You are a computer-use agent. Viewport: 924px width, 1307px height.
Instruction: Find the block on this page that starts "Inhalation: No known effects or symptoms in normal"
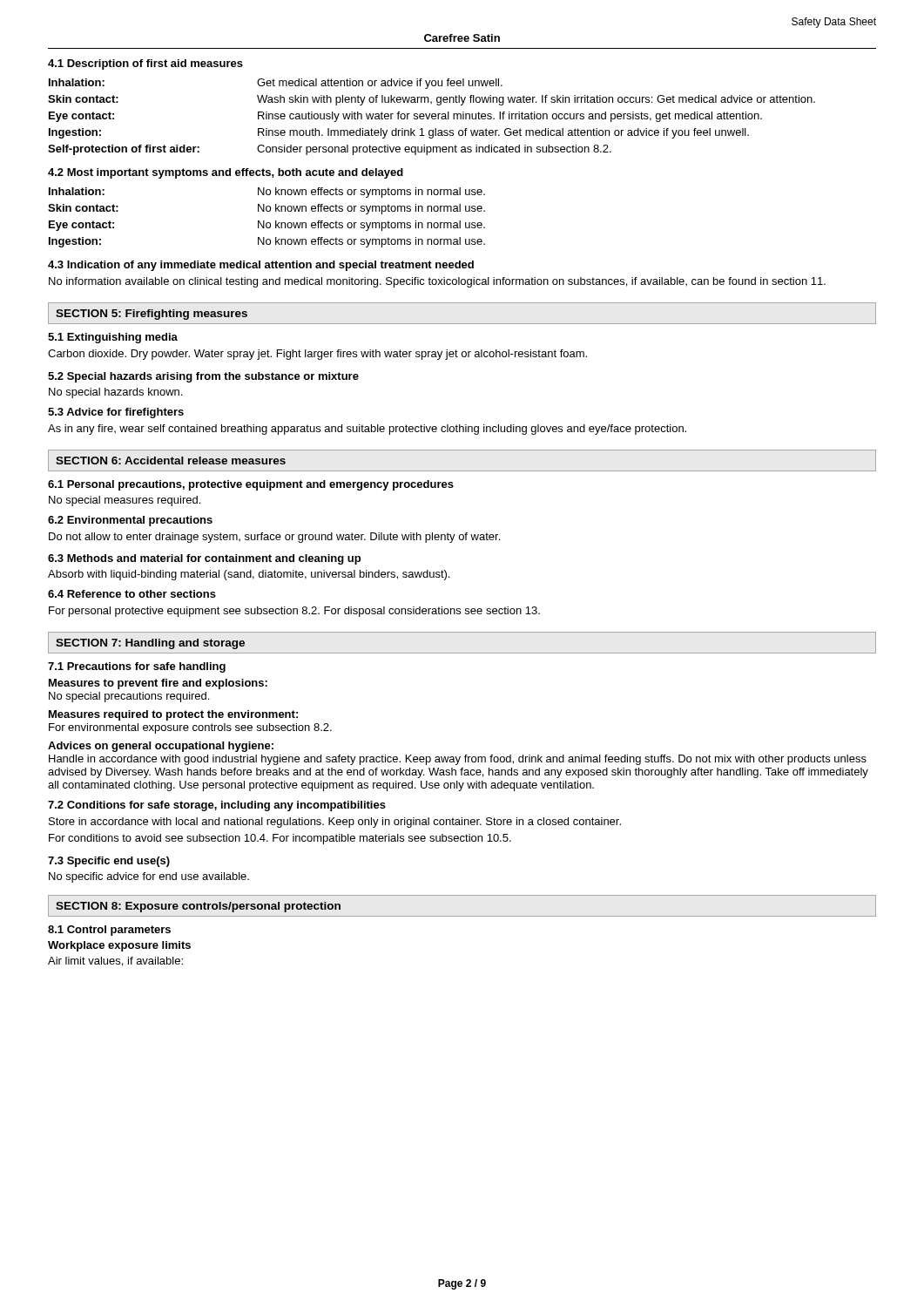click(x=462, y=216)
